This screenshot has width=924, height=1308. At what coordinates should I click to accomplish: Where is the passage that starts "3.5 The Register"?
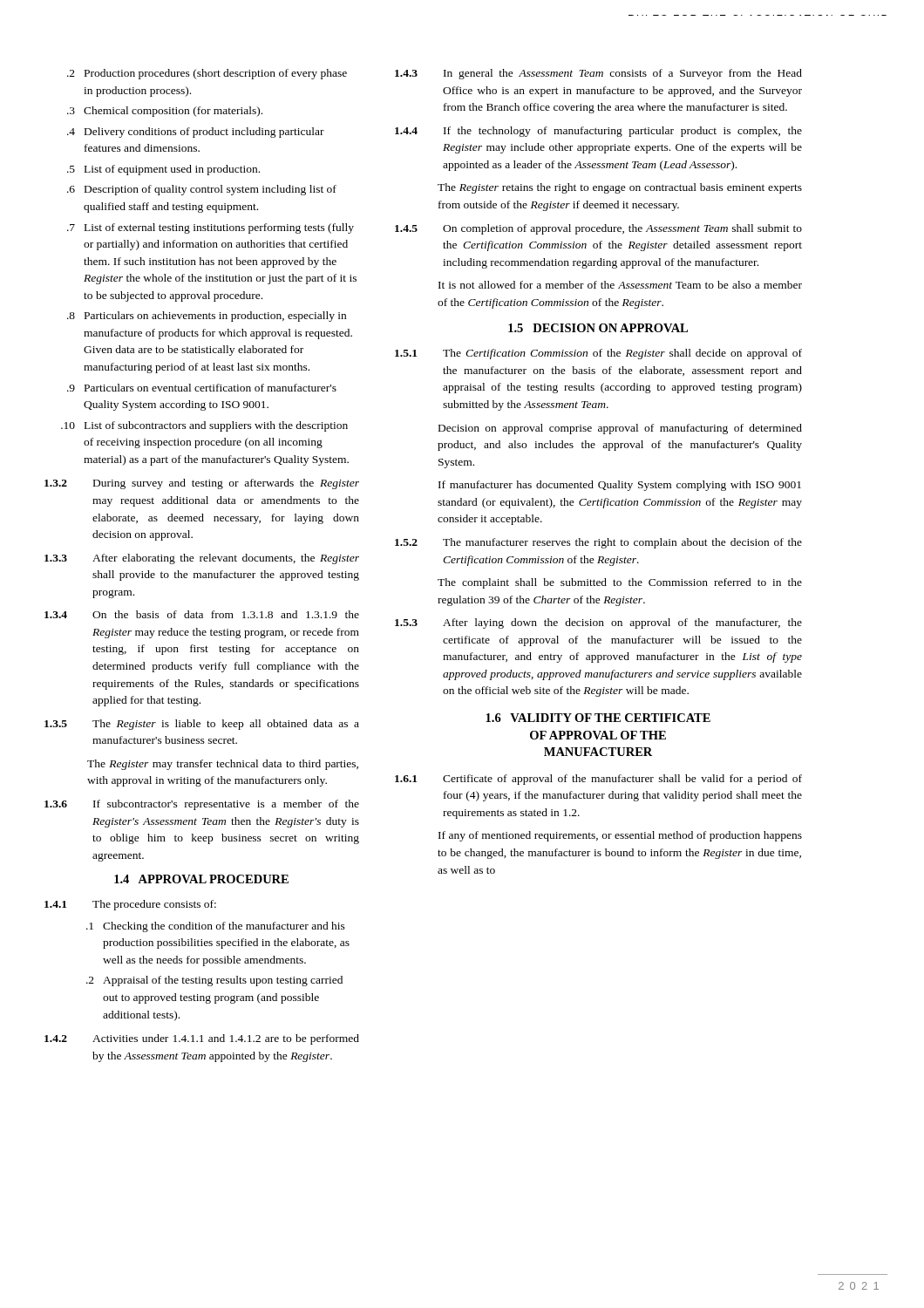(x=201, y=732)
